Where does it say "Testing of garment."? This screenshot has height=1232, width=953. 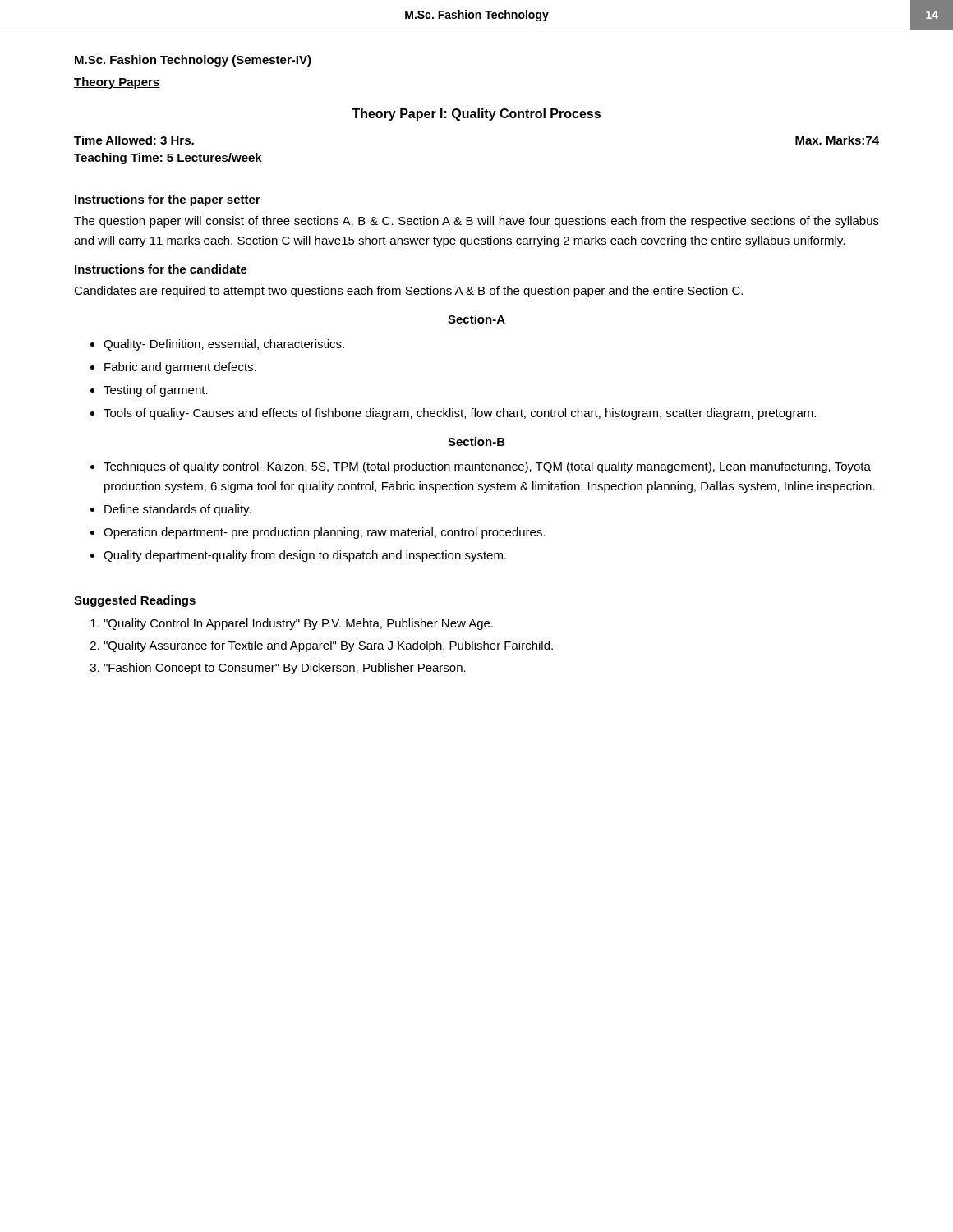156,390
